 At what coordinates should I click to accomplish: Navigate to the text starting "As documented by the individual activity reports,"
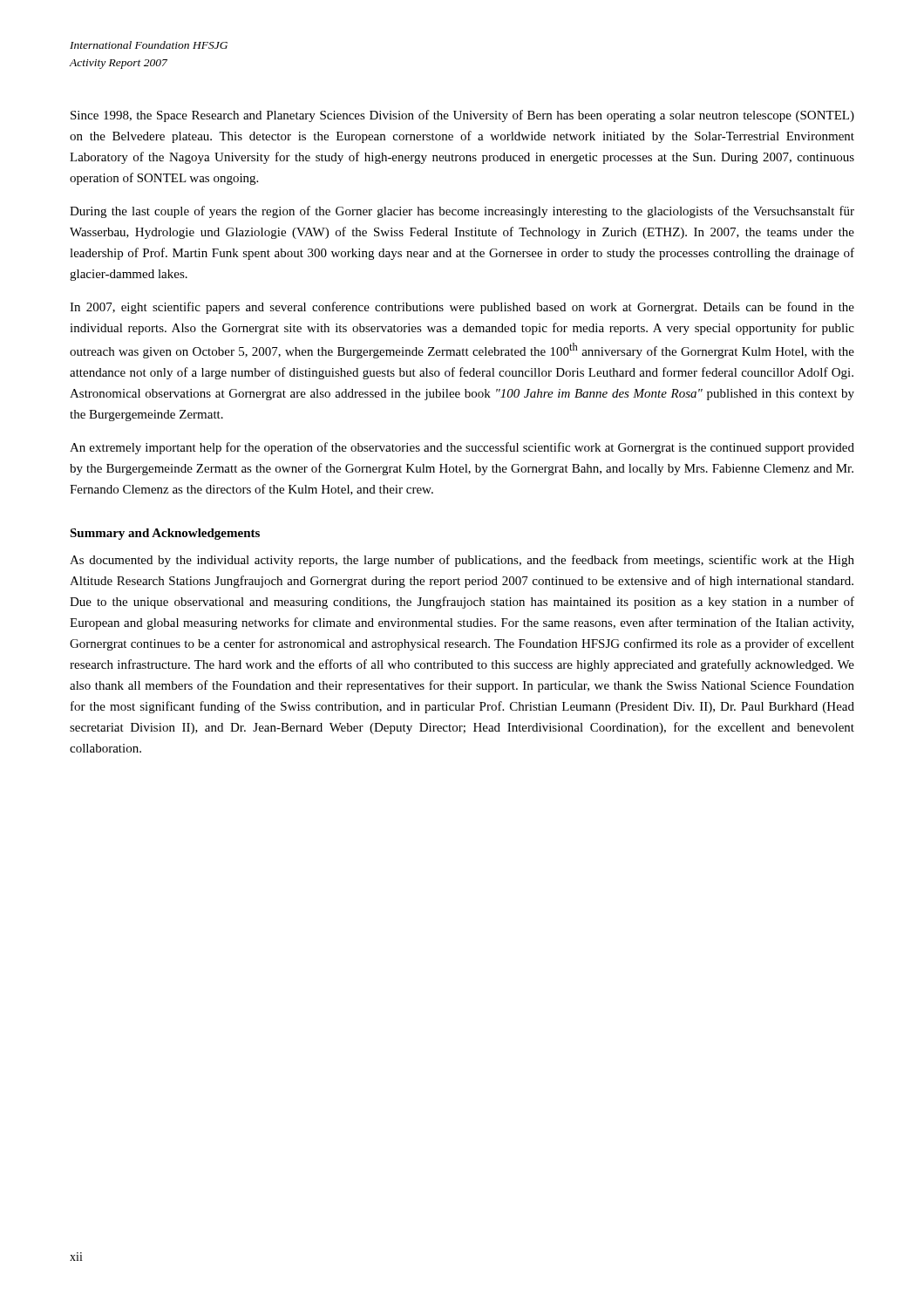point(462,654)
